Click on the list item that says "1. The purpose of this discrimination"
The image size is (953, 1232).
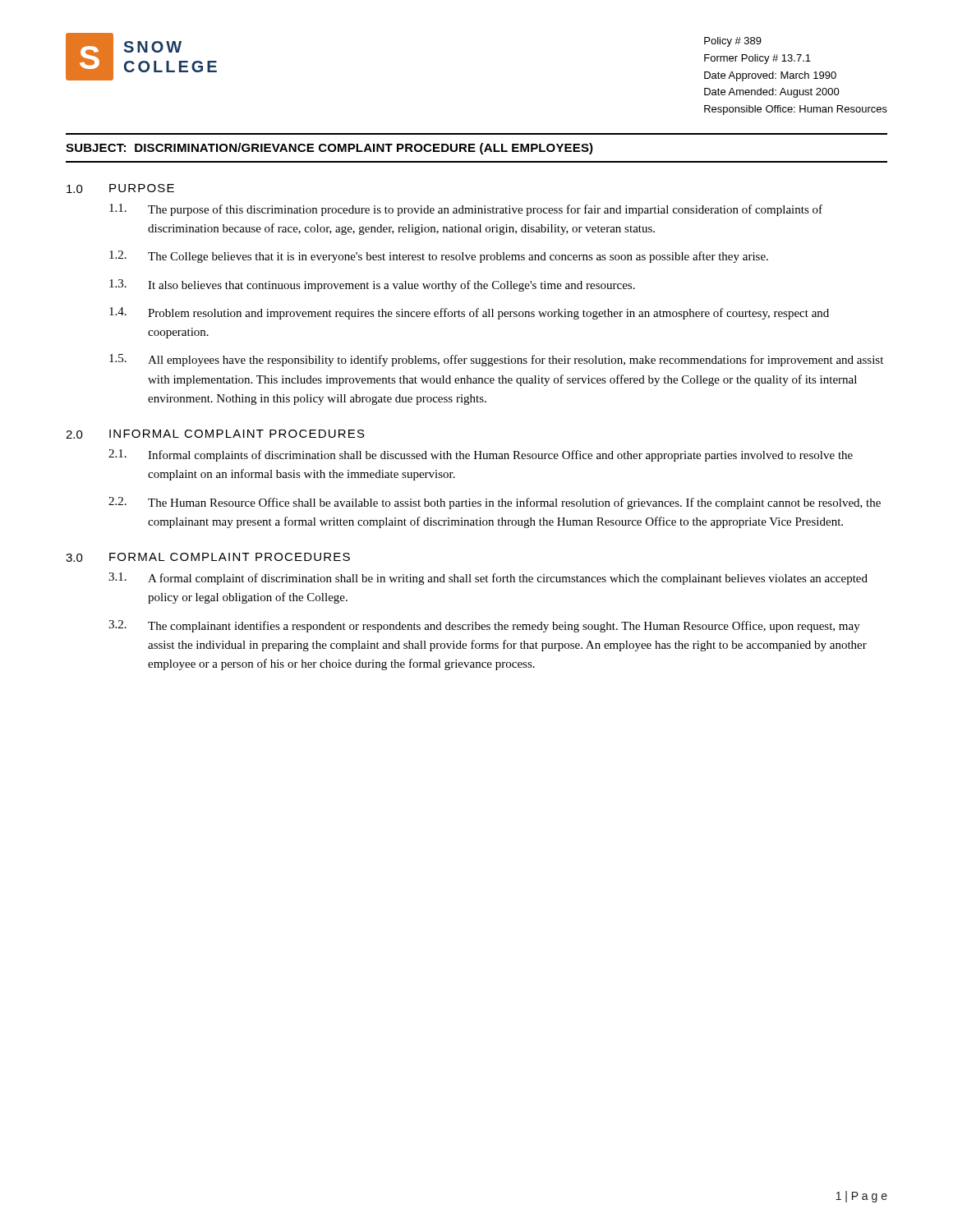click(x=476, y=220)
